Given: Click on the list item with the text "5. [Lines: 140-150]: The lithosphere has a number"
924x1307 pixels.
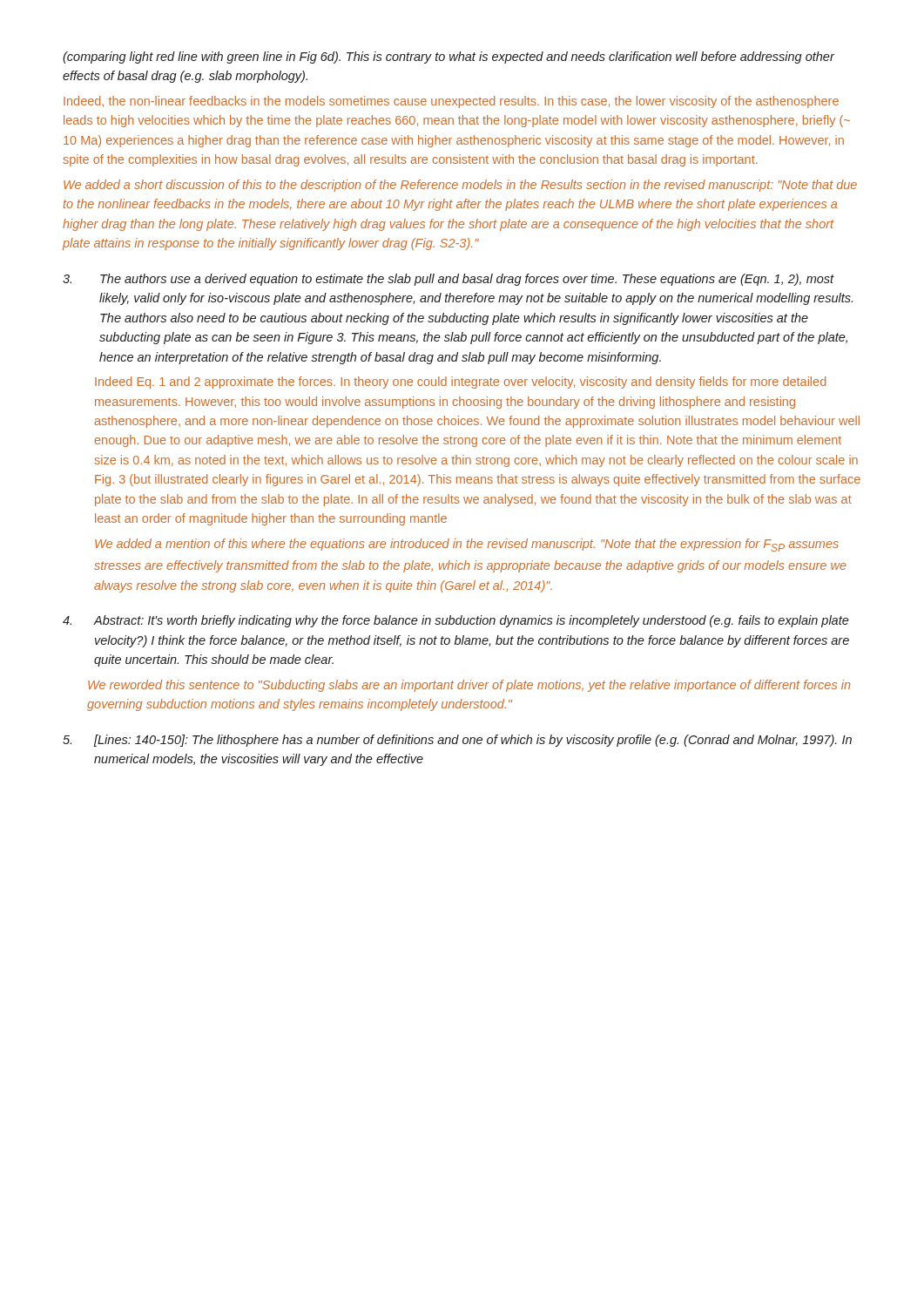Looking at the screenshot, I should tap(462, 749).
